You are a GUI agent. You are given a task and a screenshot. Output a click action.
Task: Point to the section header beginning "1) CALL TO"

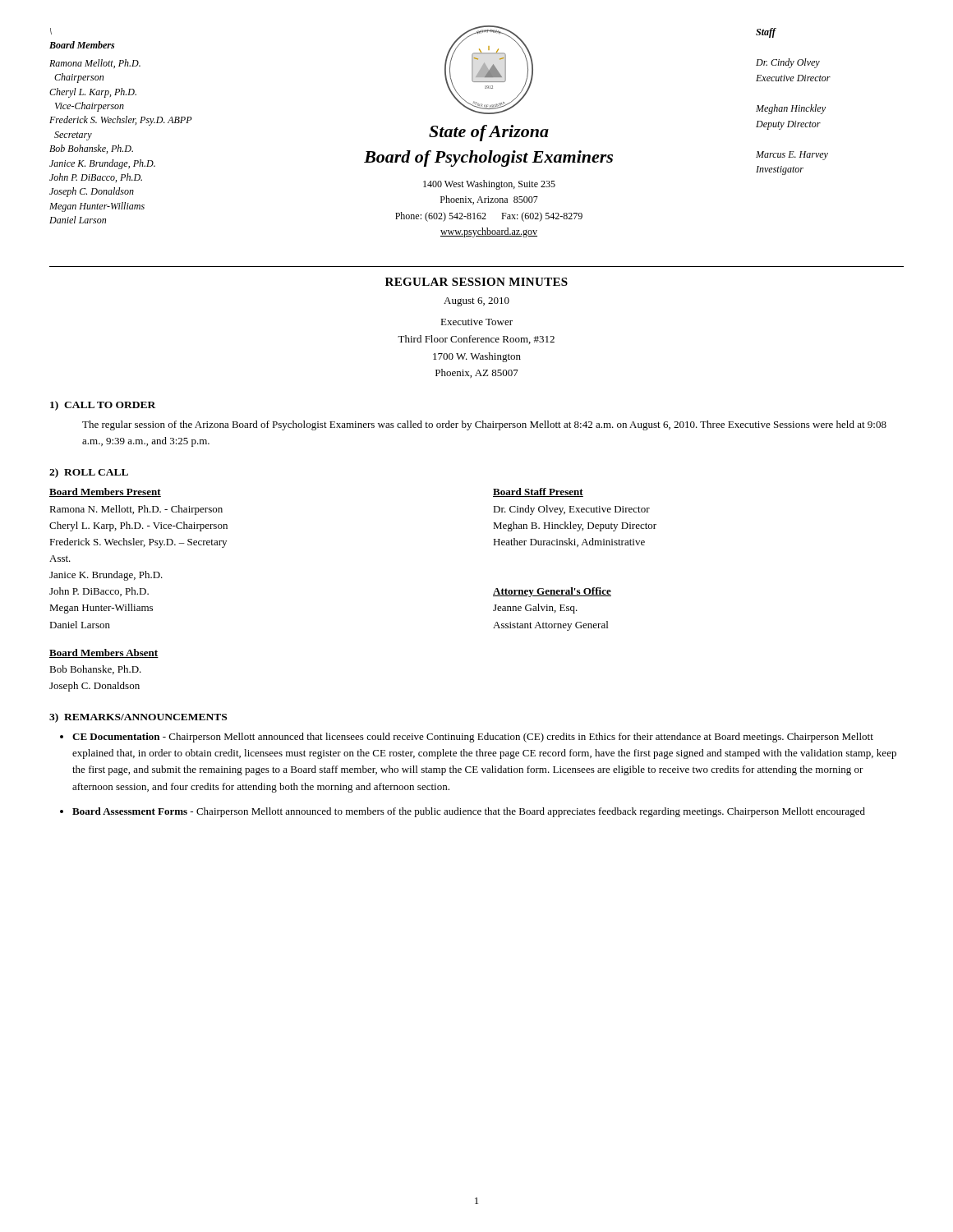102,405
